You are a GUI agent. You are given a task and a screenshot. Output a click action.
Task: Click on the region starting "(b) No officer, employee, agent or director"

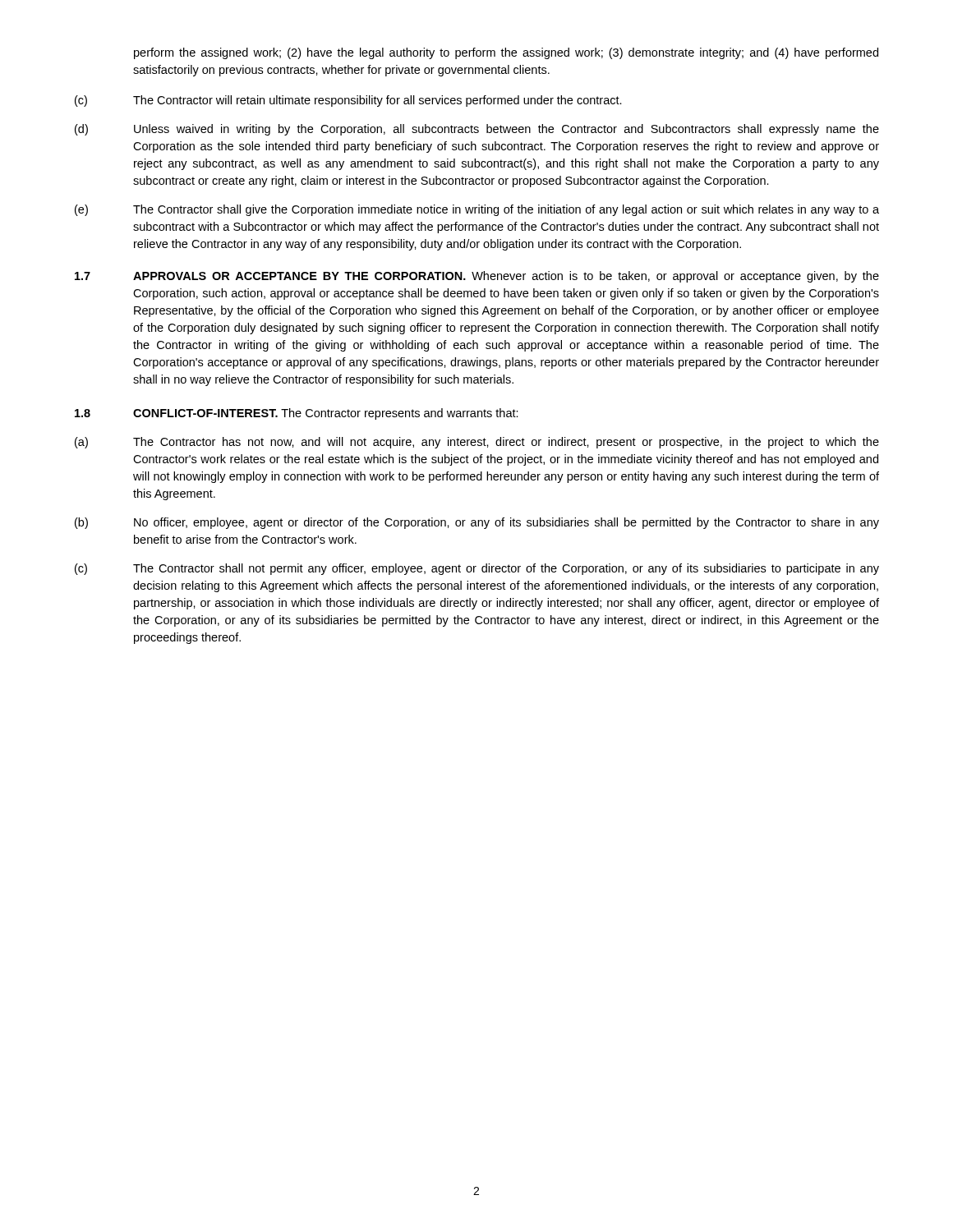(x=476, y=532)
